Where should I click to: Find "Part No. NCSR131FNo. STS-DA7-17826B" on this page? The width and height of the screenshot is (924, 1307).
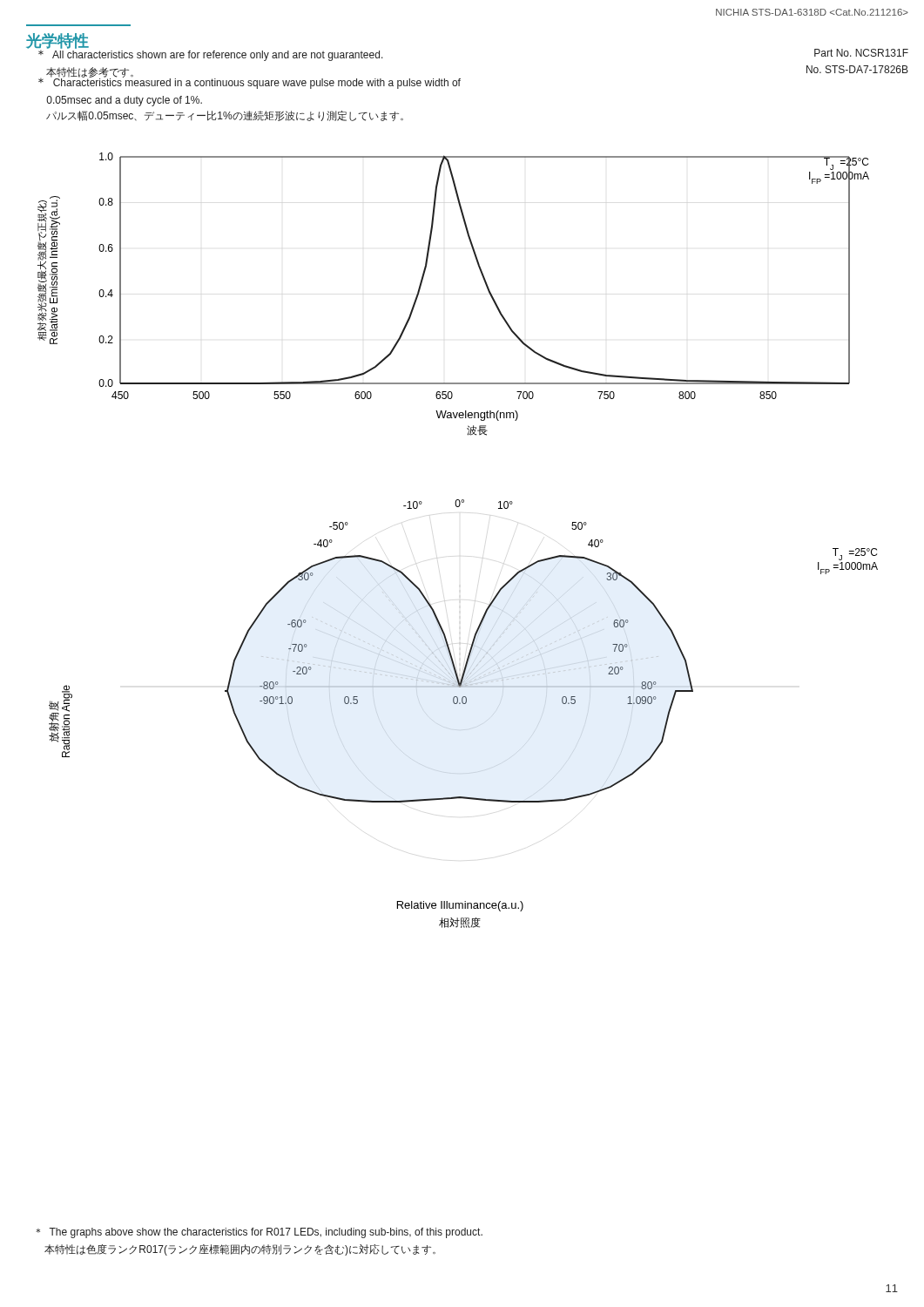(857, 61)
